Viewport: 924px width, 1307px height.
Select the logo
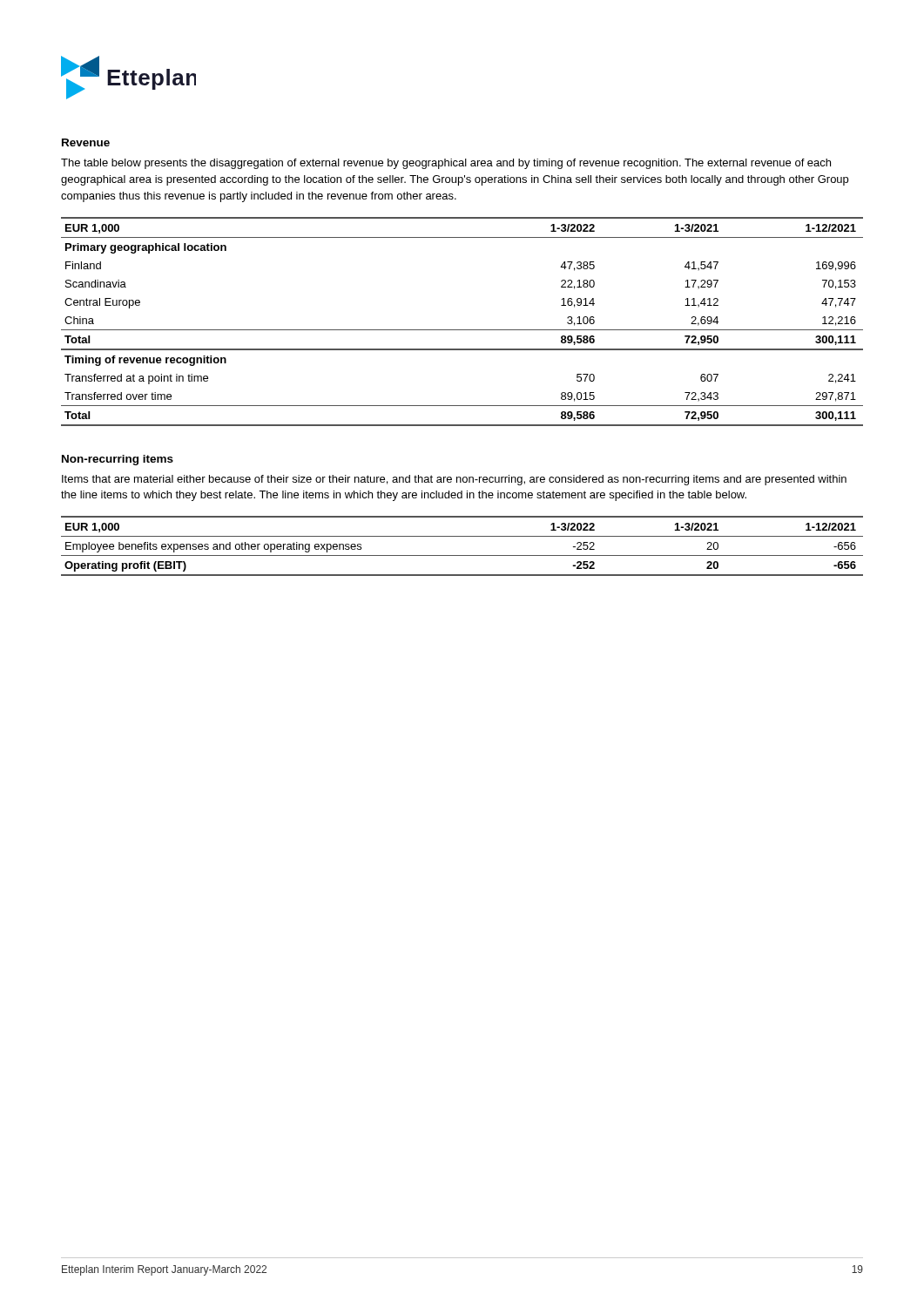pyautogui.click(x=462, y=78)
